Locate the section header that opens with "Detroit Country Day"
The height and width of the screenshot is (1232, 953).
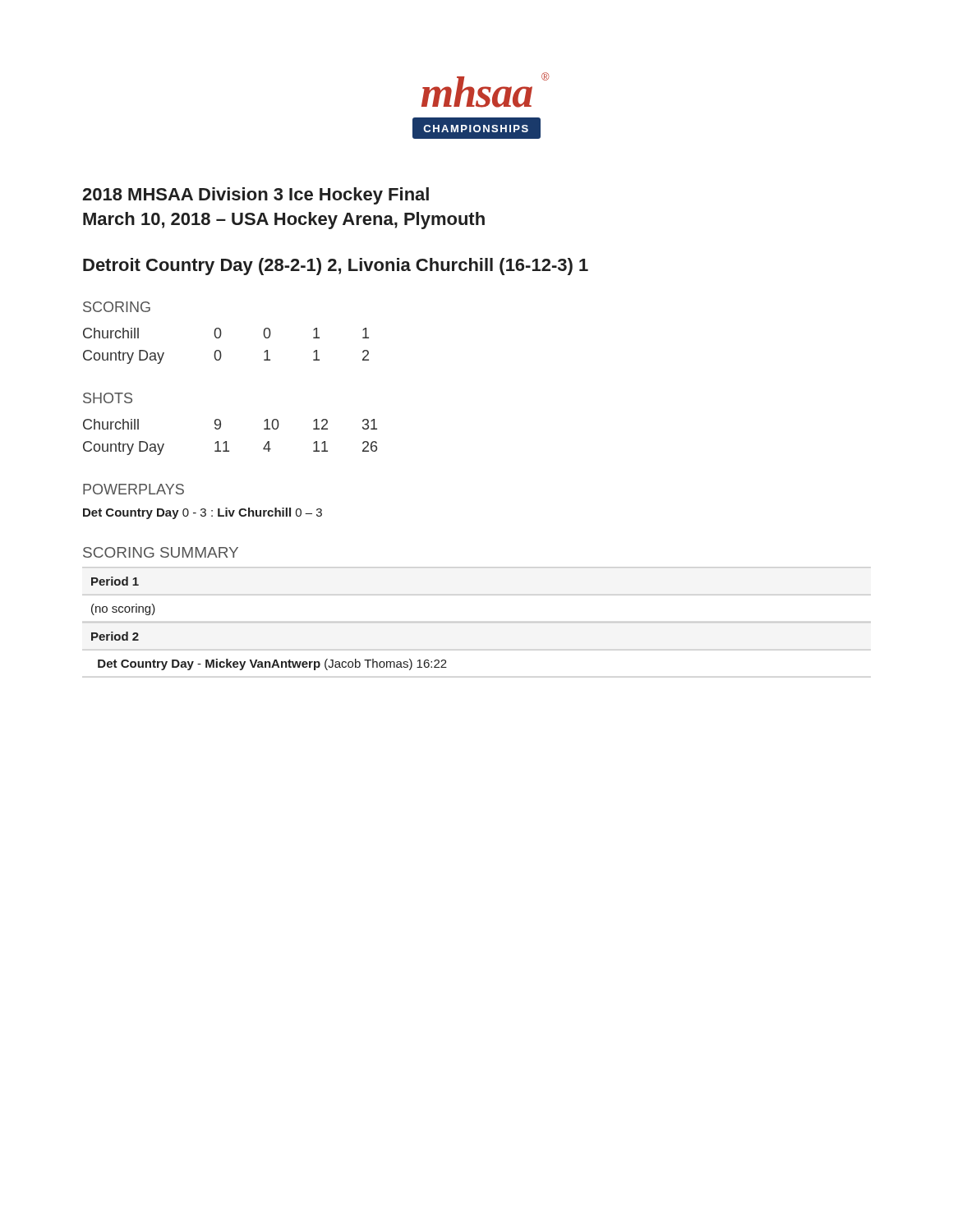click(x=335, y=265)
